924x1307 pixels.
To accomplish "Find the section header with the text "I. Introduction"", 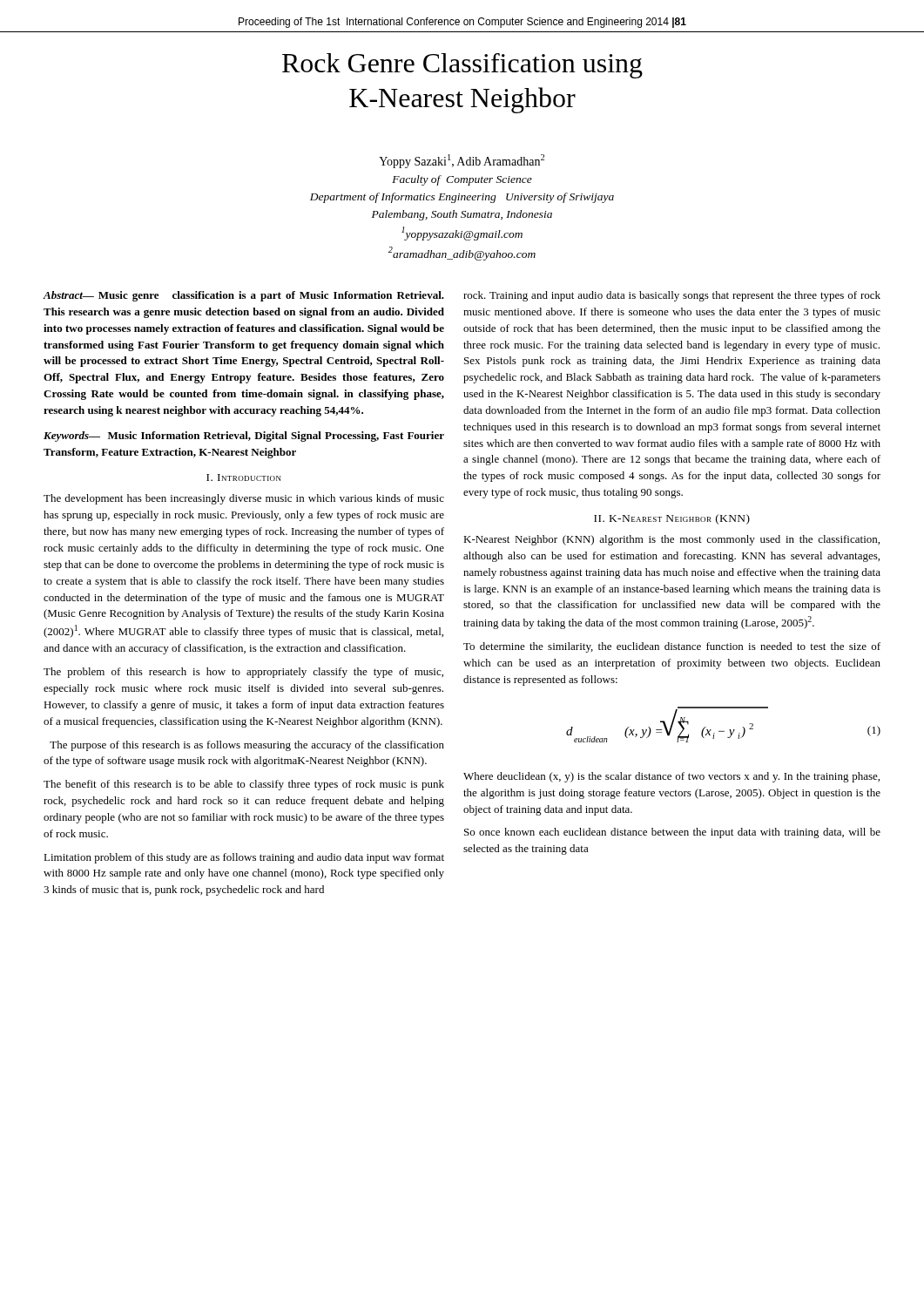I will coord(244,477).
